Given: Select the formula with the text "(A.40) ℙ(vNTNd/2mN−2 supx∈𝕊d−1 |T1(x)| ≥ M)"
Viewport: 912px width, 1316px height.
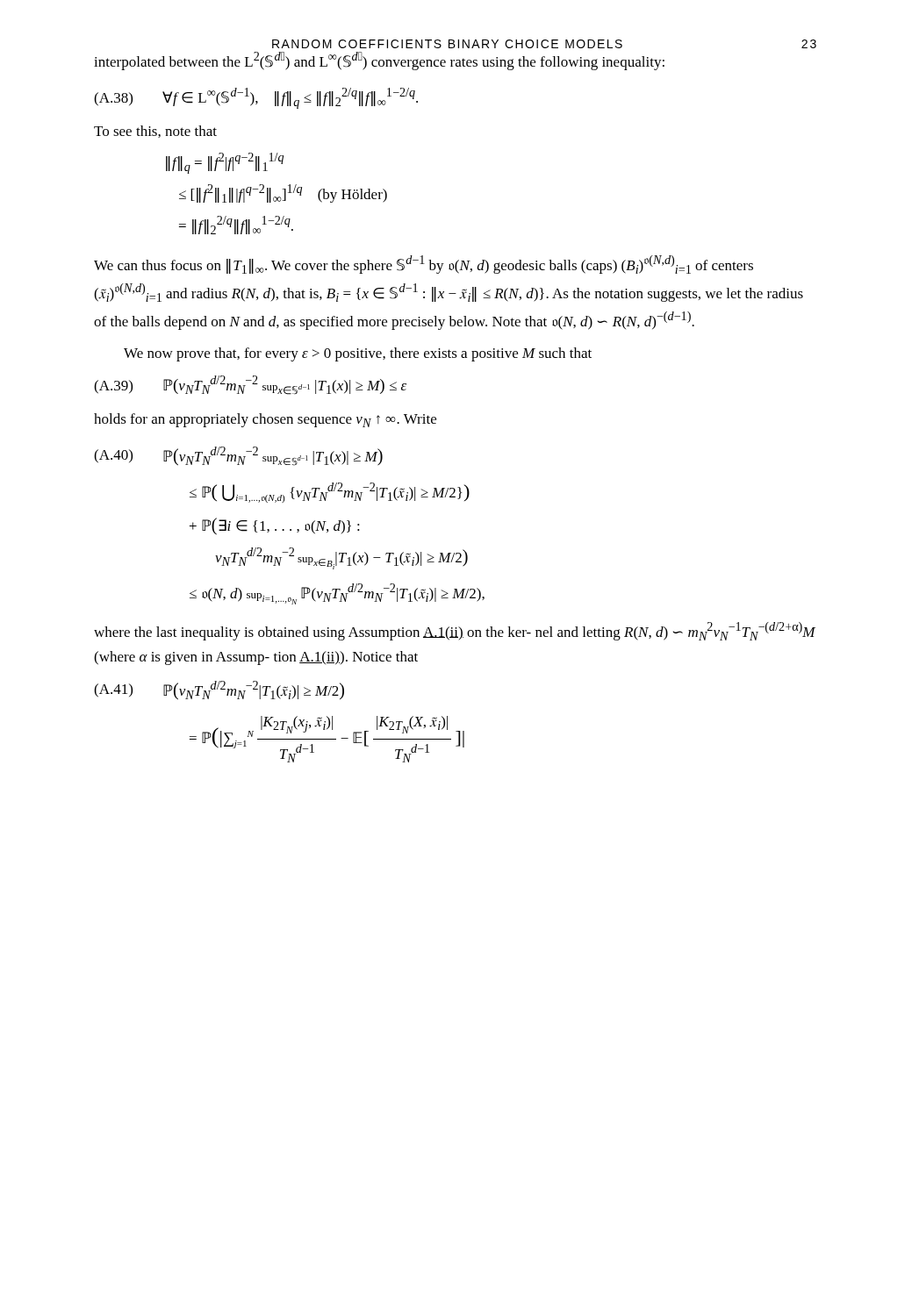Looking at the screenshot, I should pos(238,456).
